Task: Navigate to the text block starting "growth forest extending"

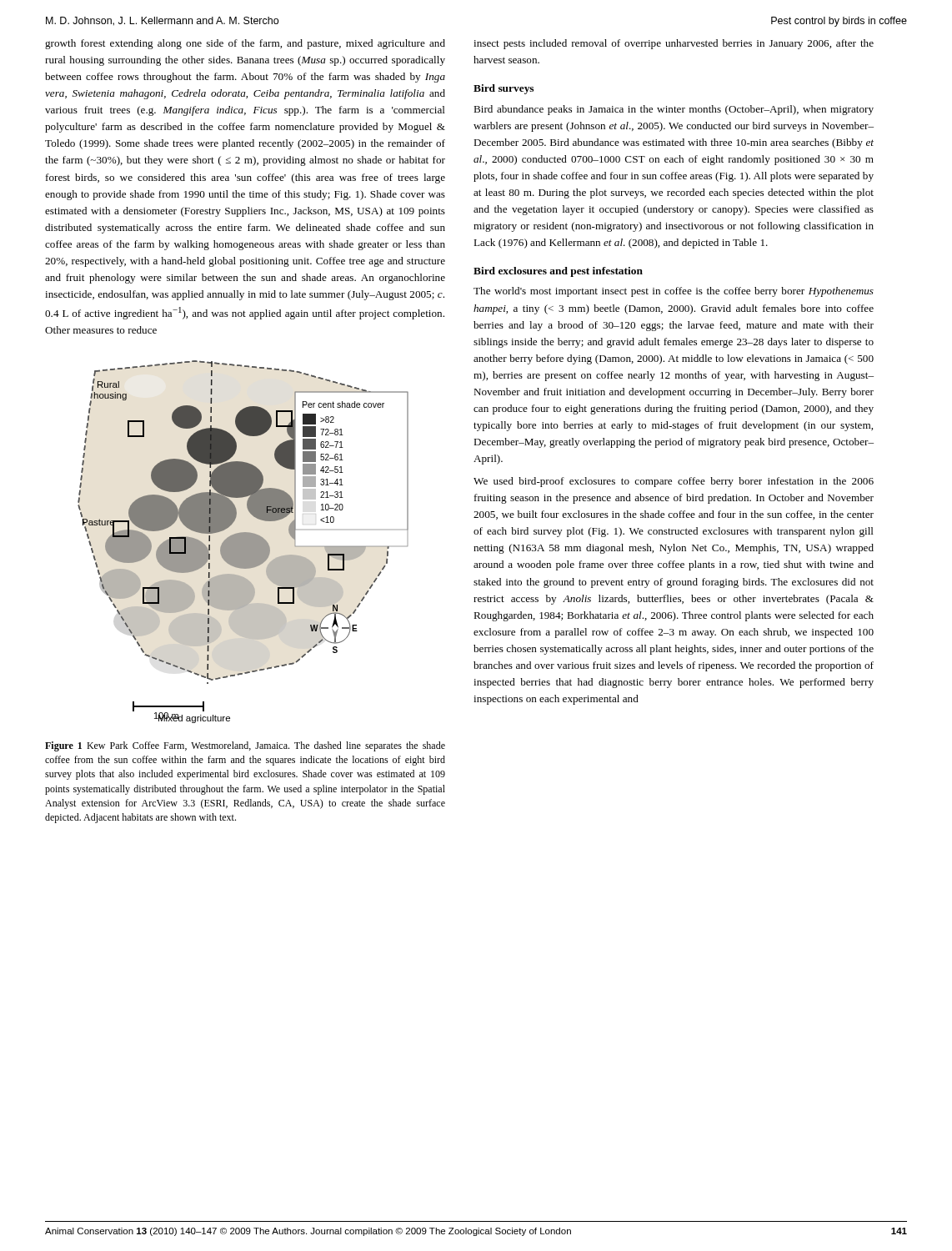Action: [x=245, y=187]
